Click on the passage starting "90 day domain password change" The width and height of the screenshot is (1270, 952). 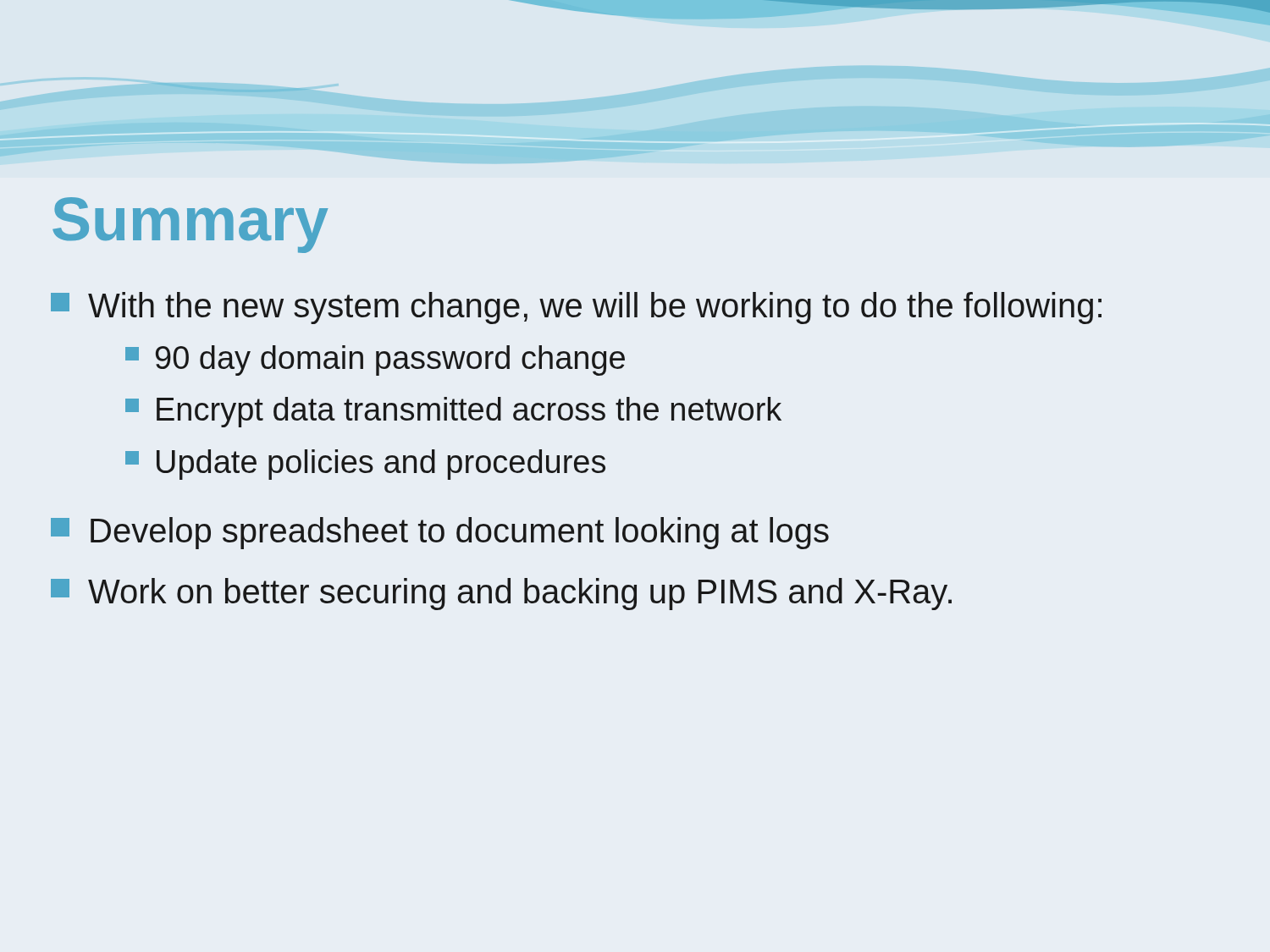pyautogui.click(x=376, y=359)
